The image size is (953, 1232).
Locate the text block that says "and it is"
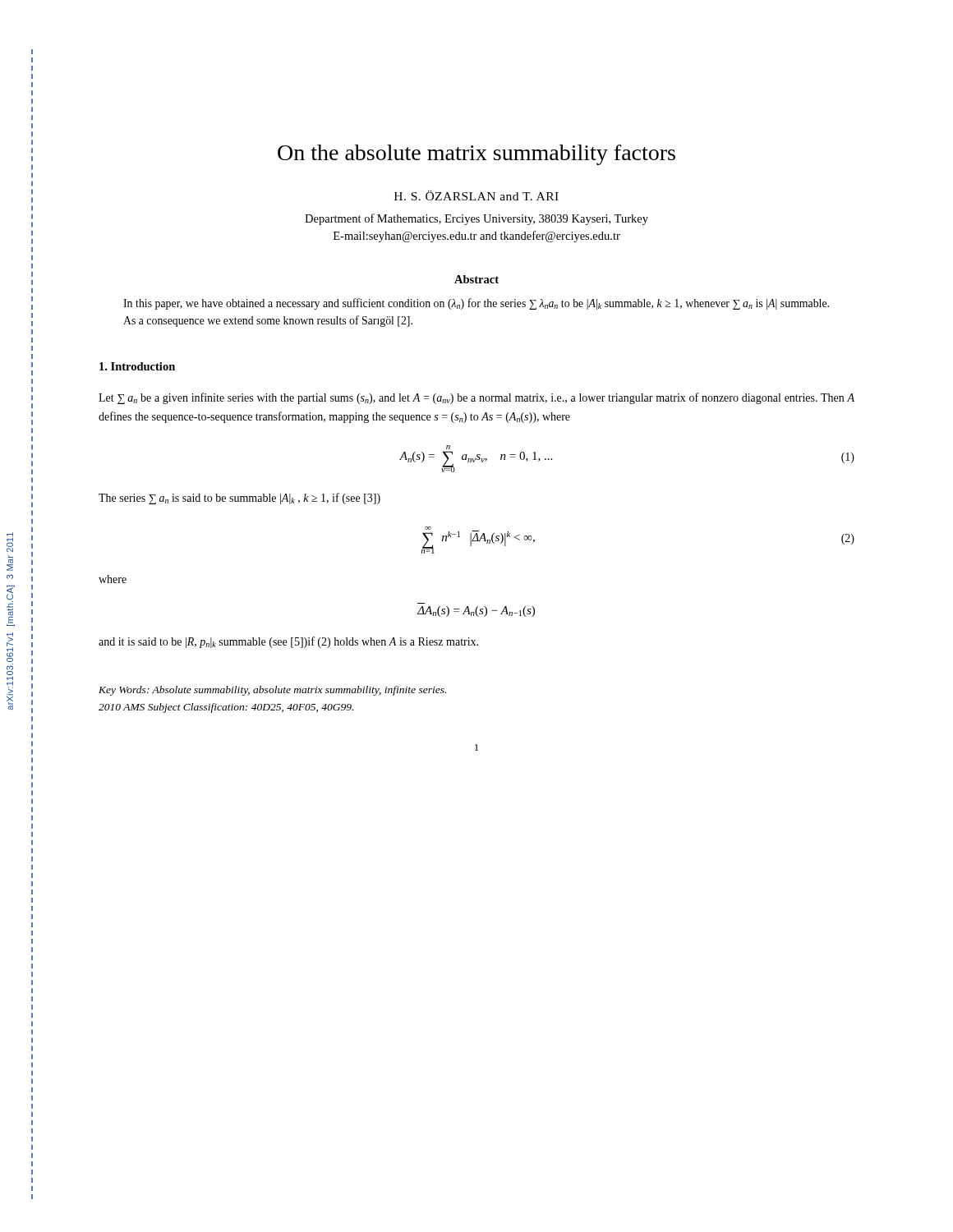476,642
